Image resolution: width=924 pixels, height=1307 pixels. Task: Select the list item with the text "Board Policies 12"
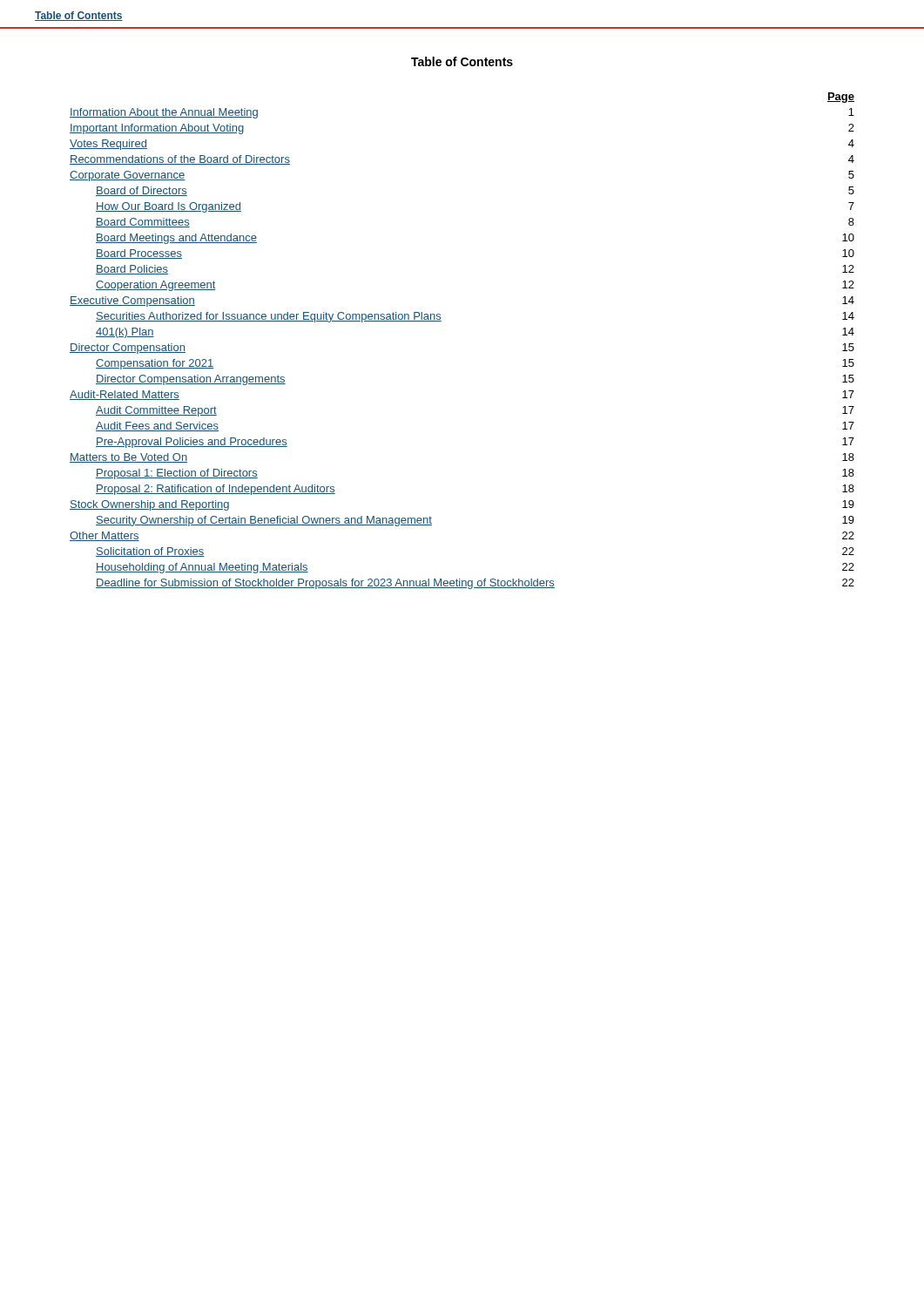point(132,270)
